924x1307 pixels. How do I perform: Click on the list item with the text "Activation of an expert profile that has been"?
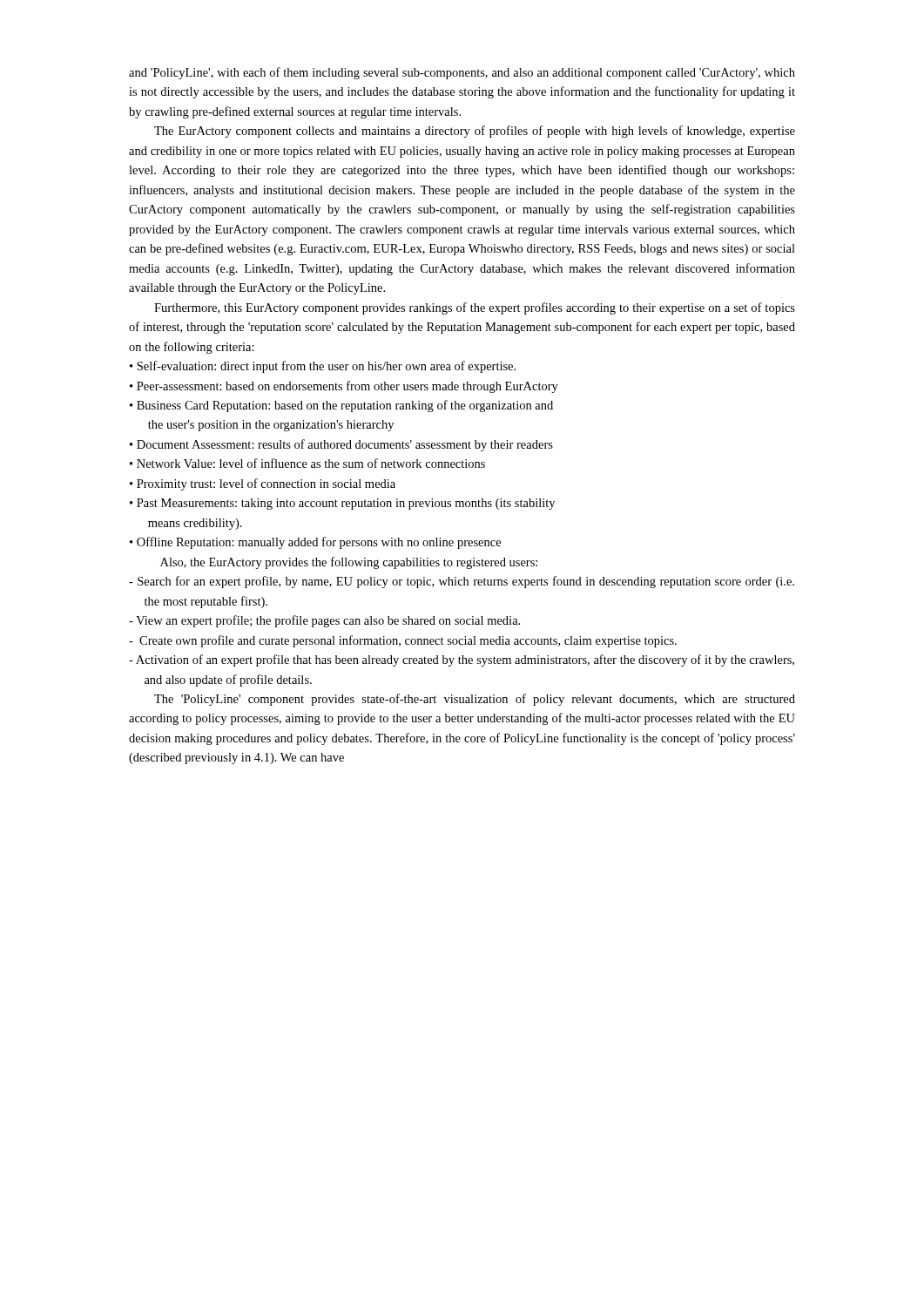coord(462,669)
